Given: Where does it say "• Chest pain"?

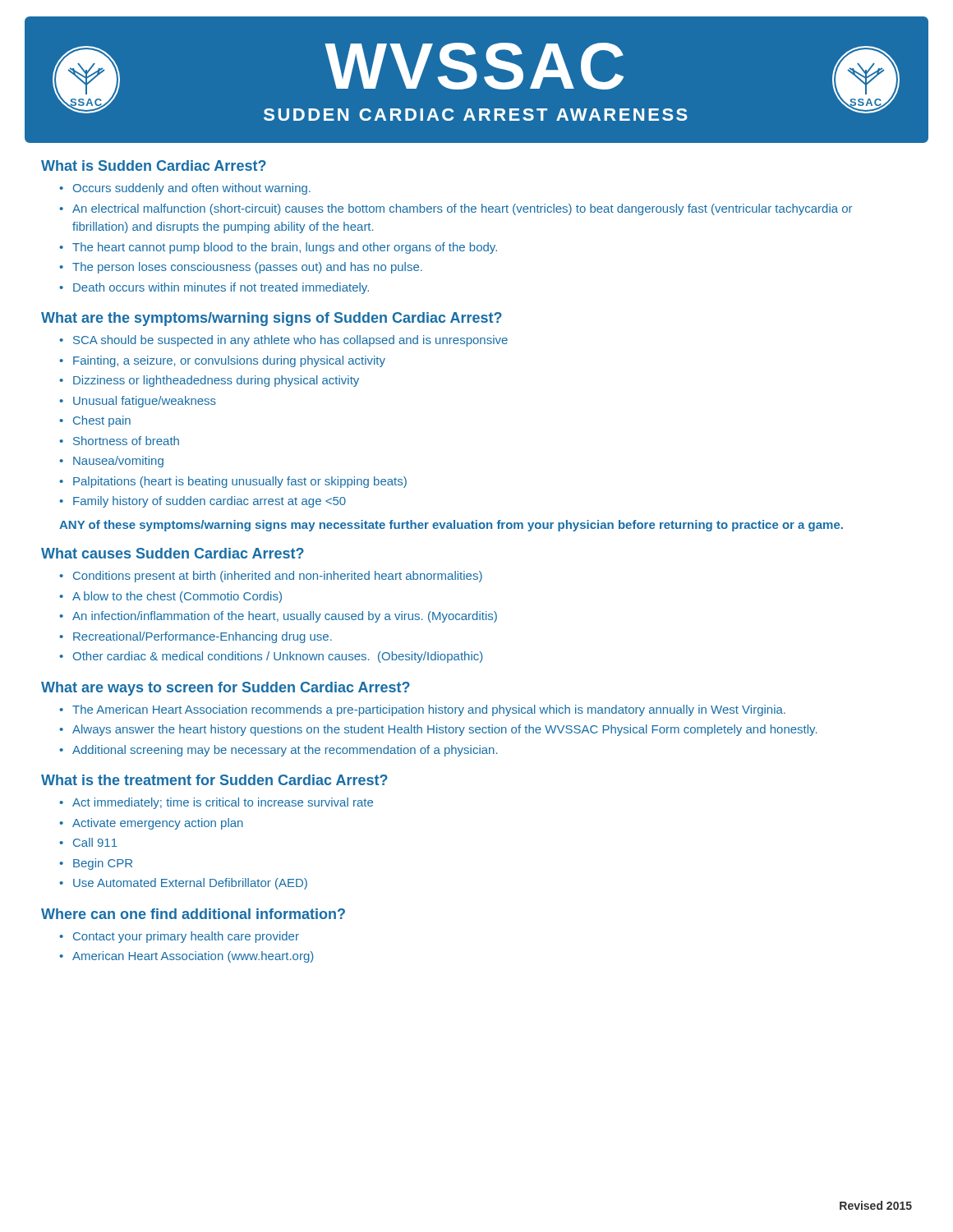Looking at the screenshot, I should (x=95, y=421).
